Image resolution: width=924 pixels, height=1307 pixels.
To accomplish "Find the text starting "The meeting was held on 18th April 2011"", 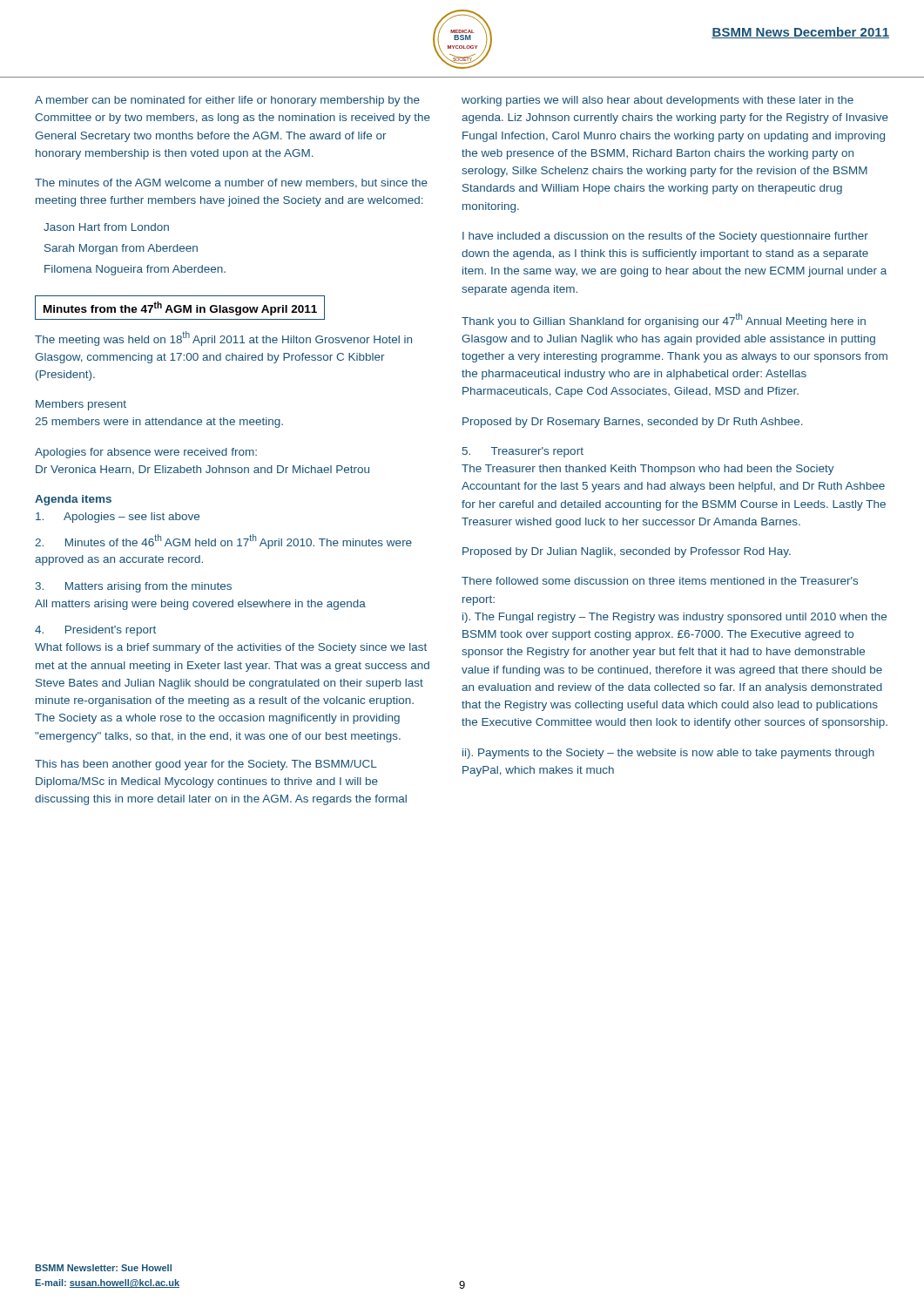I will 224,355.
